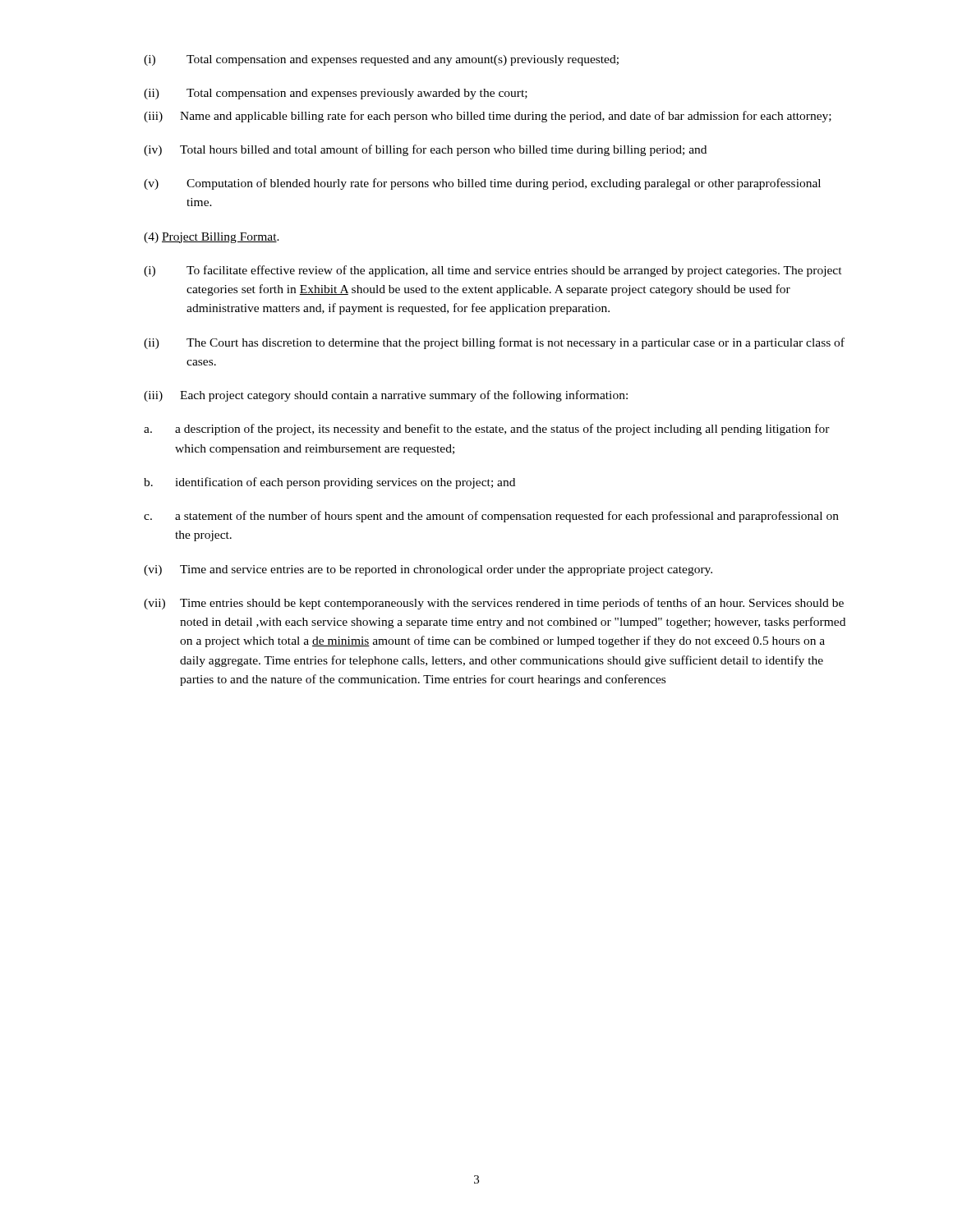Locate the list item with the text "(i) Total compensation and expenses requested and any"

coord(495,59)
